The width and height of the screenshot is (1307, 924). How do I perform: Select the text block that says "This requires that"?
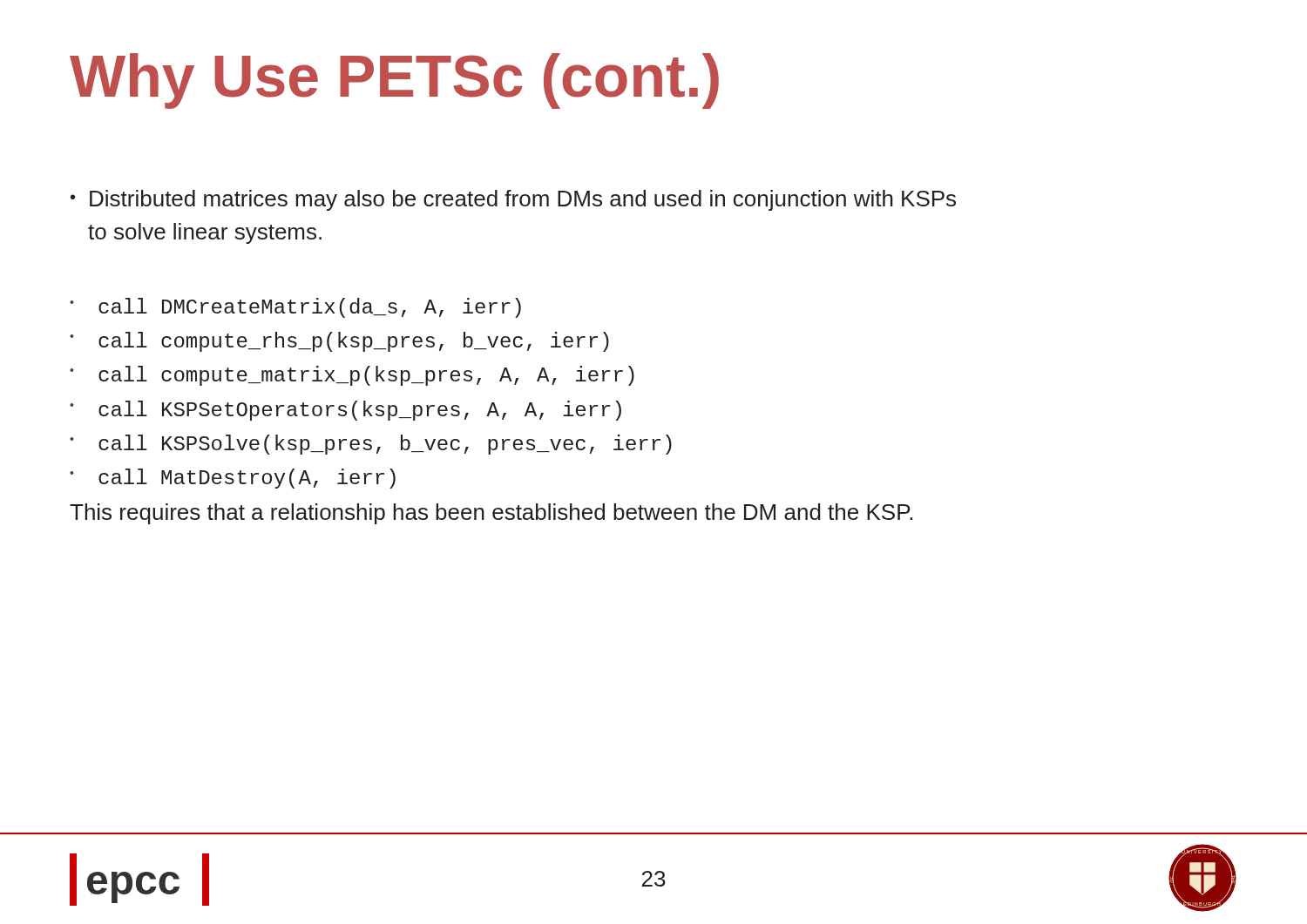pyautogui.click(x=492, y=512)
